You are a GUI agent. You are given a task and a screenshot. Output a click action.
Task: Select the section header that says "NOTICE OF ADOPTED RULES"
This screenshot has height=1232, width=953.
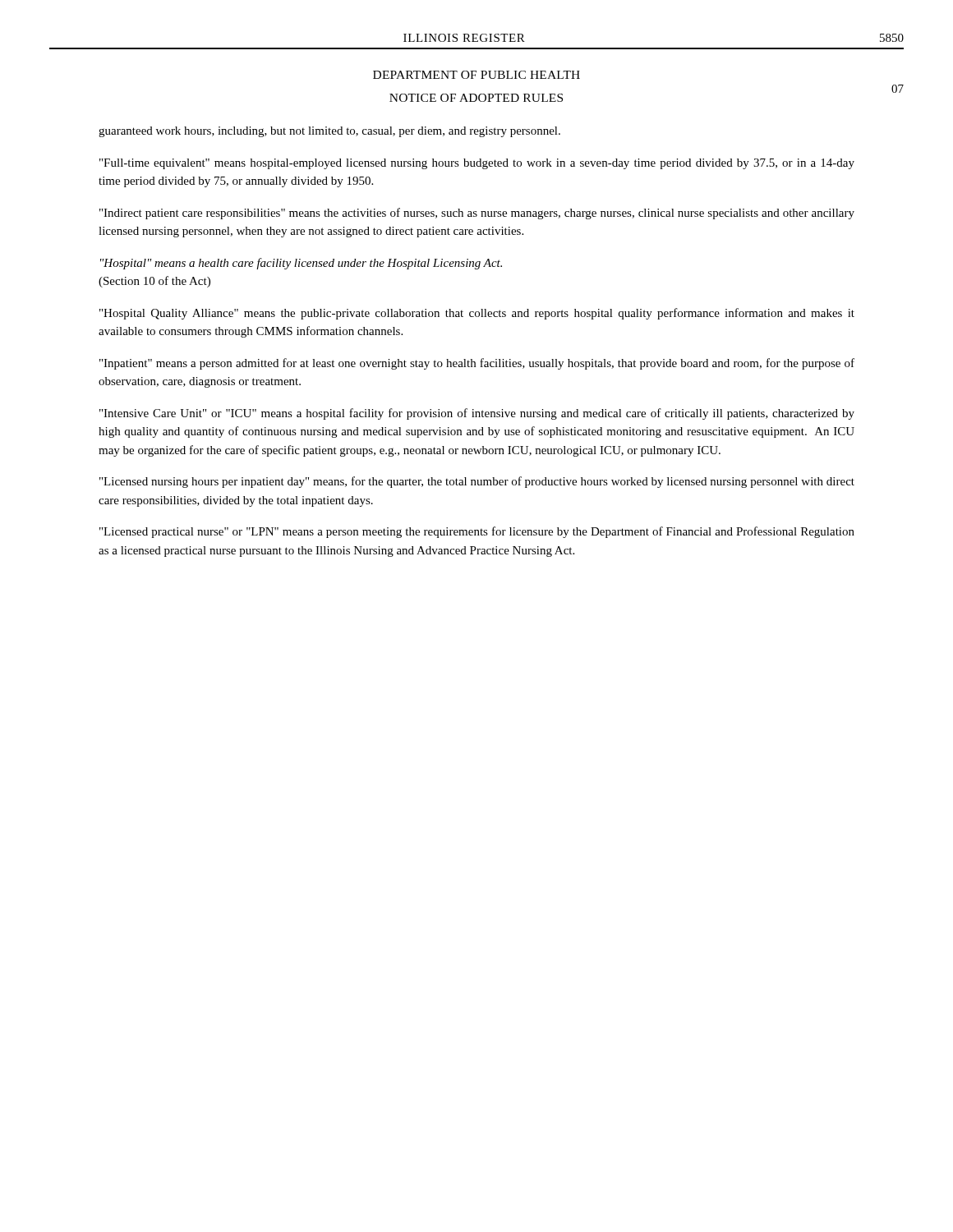[x=476, y=97]
